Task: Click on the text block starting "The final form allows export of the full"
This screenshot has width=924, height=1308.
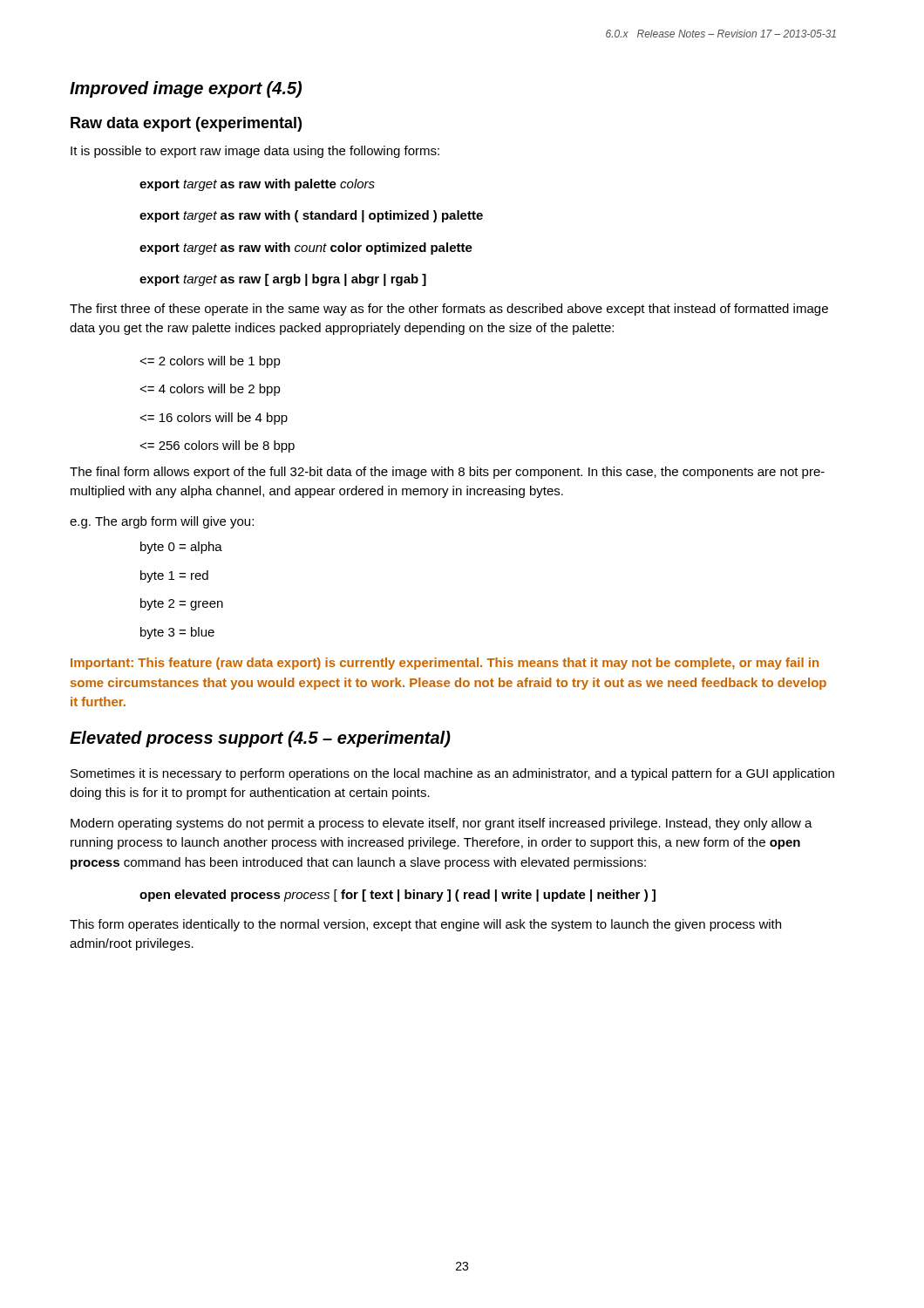Action: (x=453, y=481)
